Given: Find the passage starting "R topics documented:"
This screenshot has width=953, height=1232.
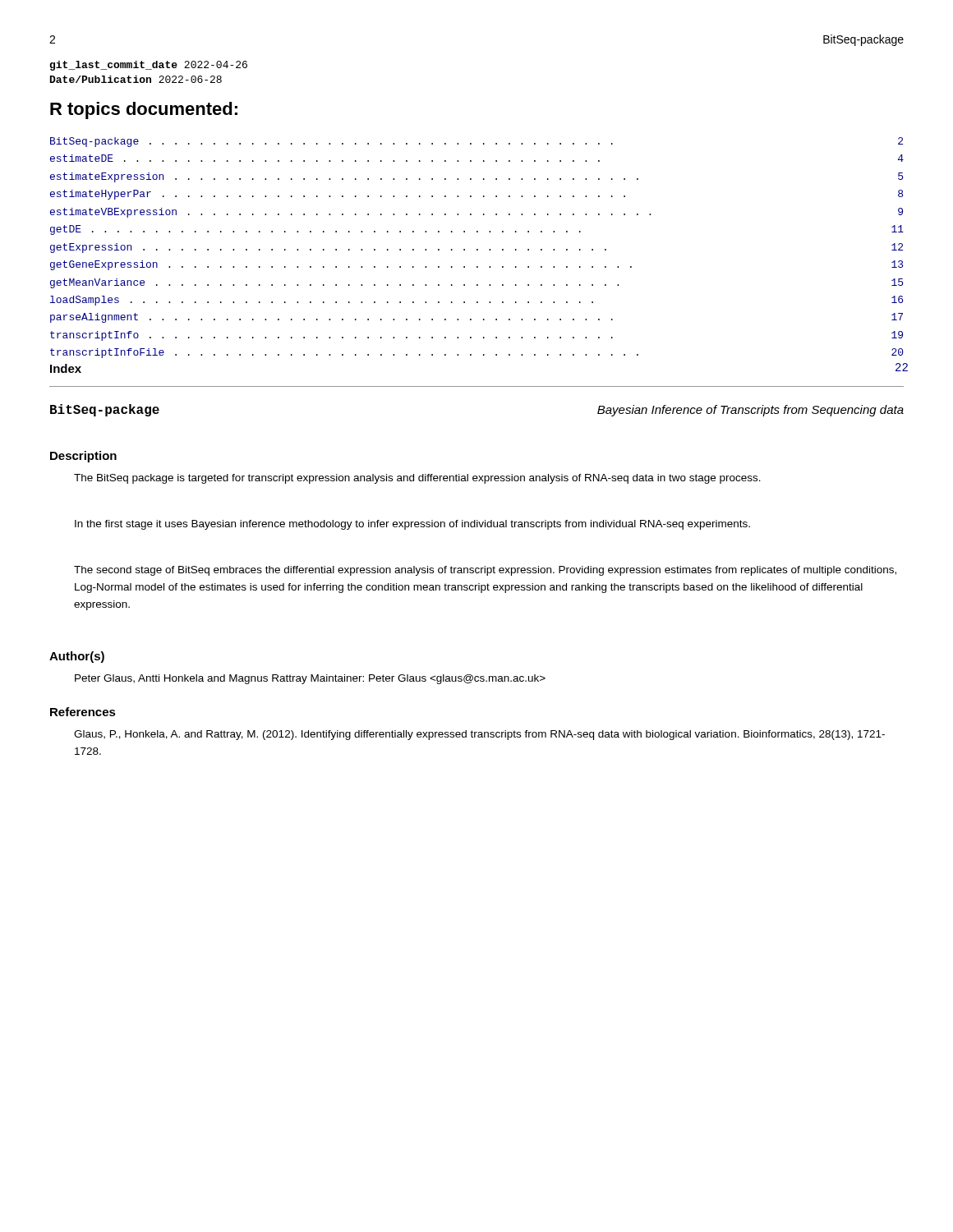Looking at the screenshot, I should [x=144, y=109].
